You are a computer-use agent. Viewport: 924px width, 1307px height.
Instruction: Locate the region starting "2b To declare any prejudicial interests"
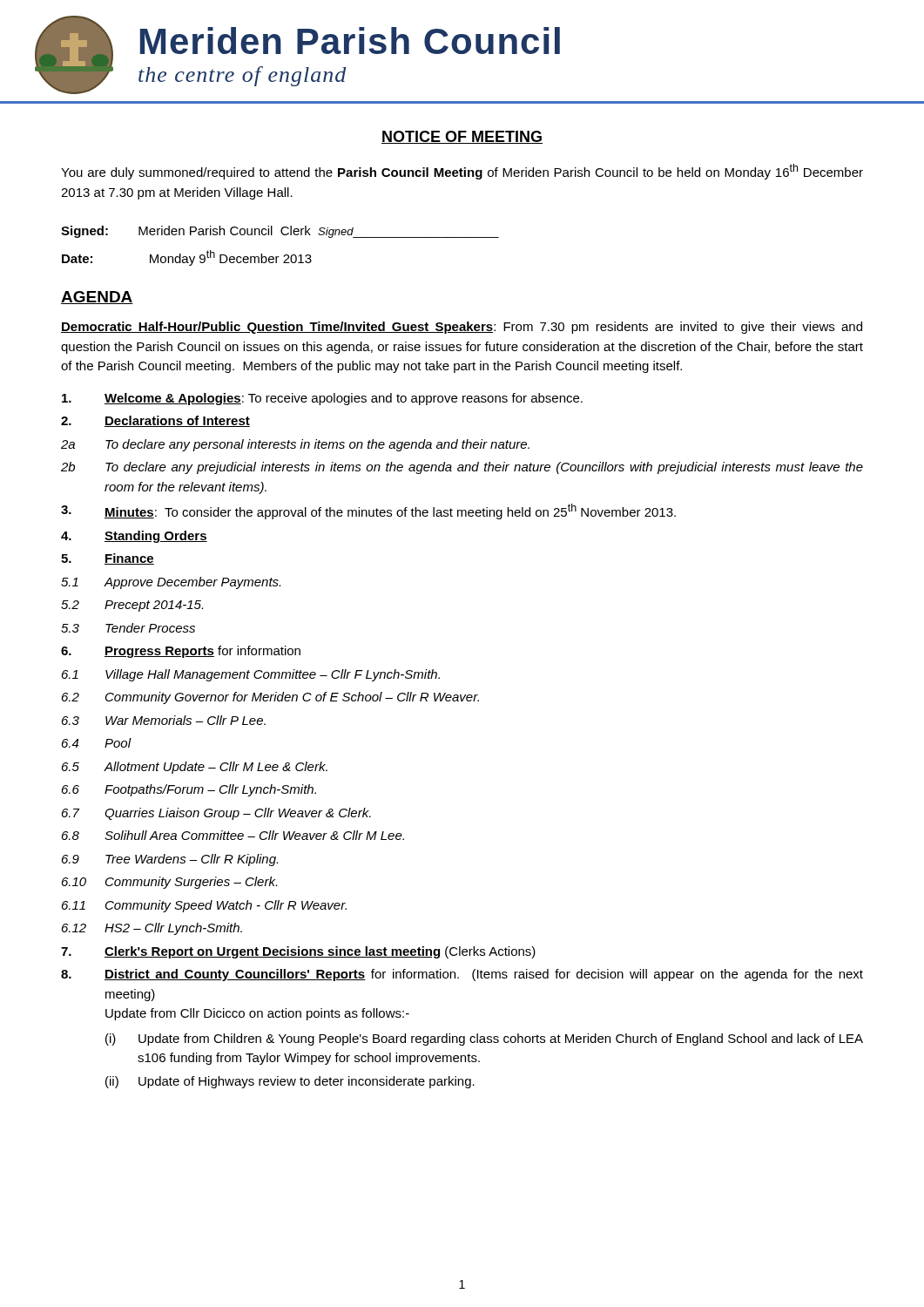(x=462, y=477)
